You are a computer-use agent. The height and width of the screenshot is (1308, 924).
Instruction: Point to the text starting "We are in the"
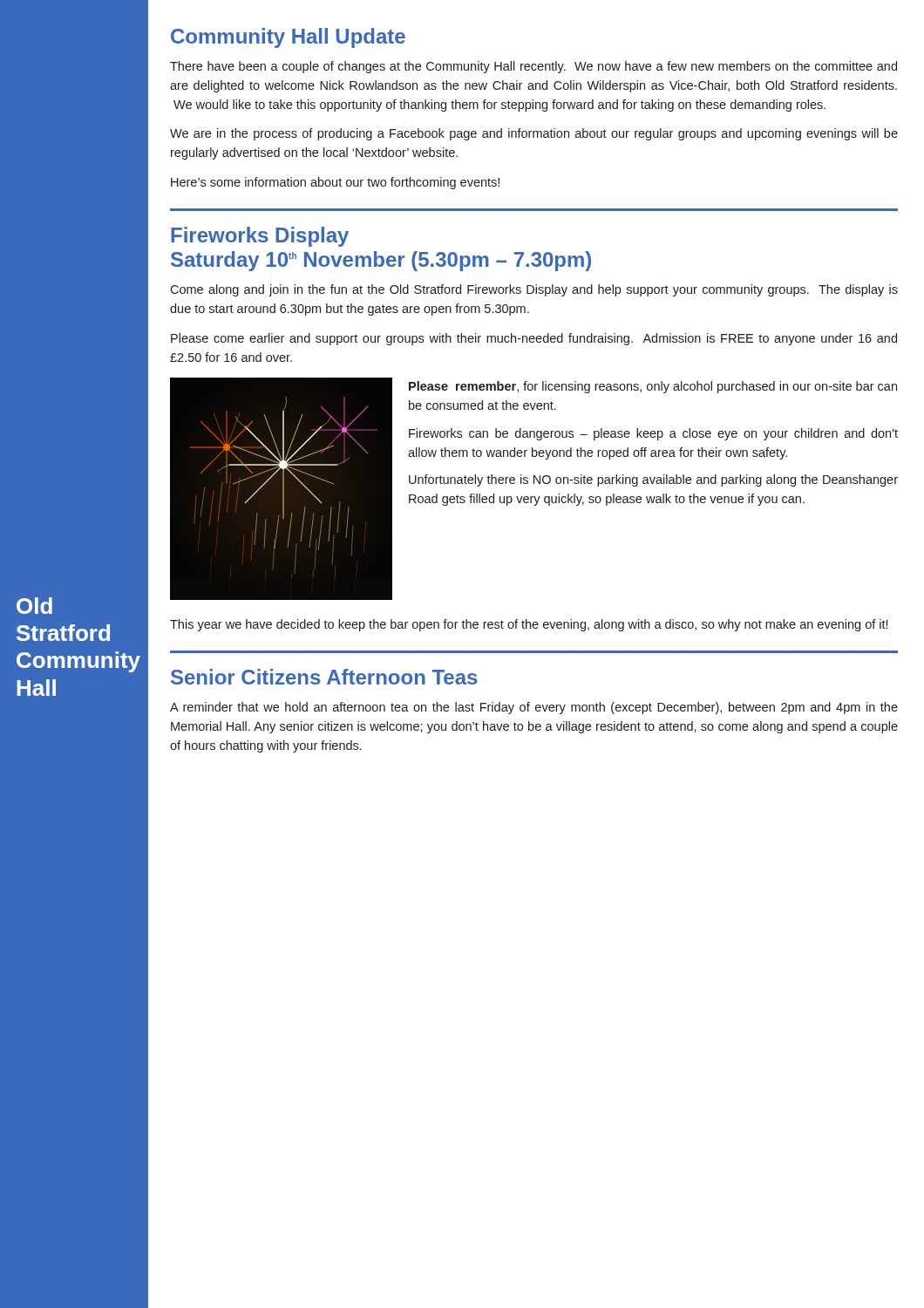point(534,143)
